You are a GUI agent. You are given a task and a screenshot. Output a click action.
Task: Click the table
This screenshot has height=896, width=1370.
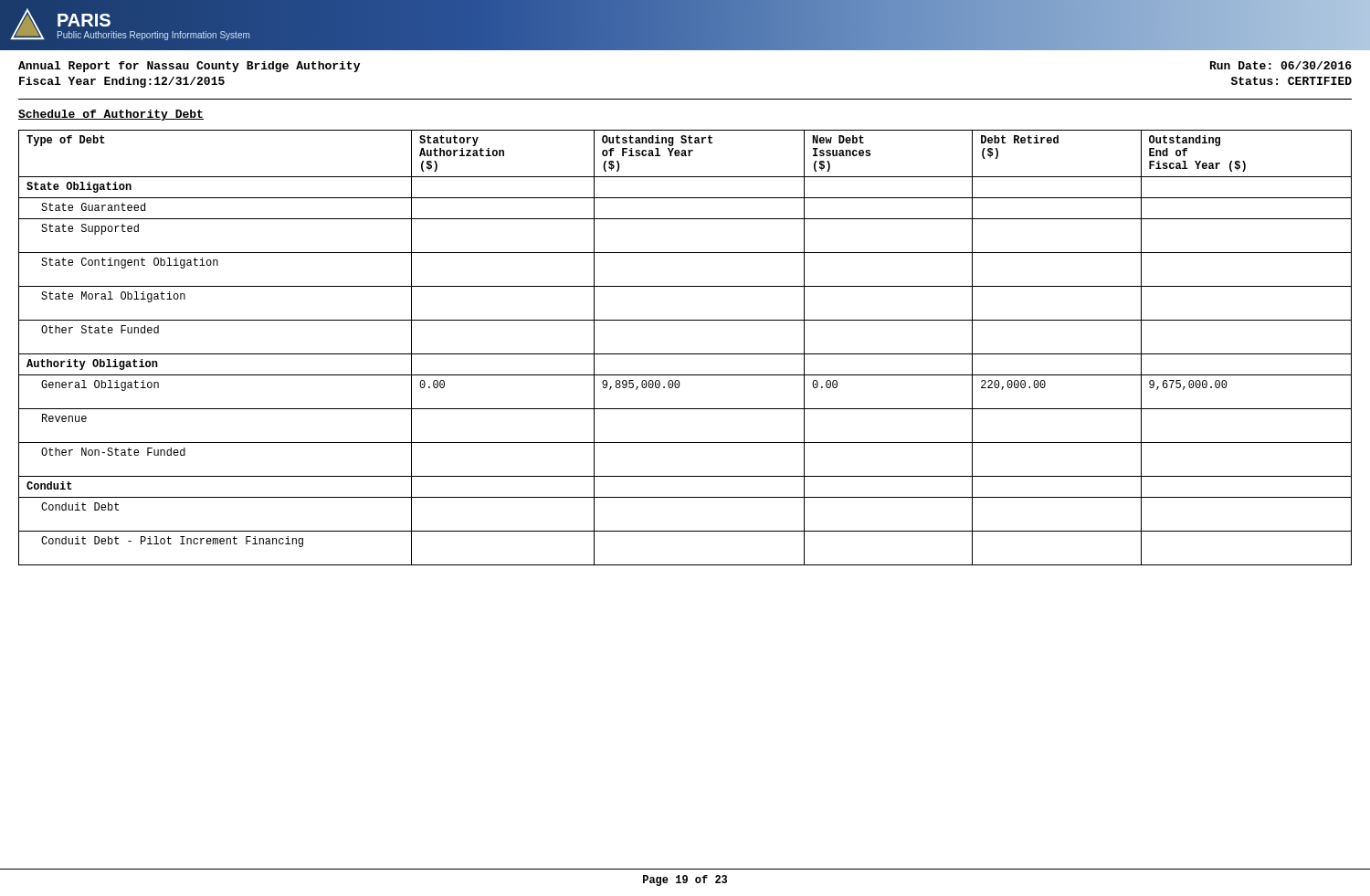pyautogui.click(x=685, y=348)
